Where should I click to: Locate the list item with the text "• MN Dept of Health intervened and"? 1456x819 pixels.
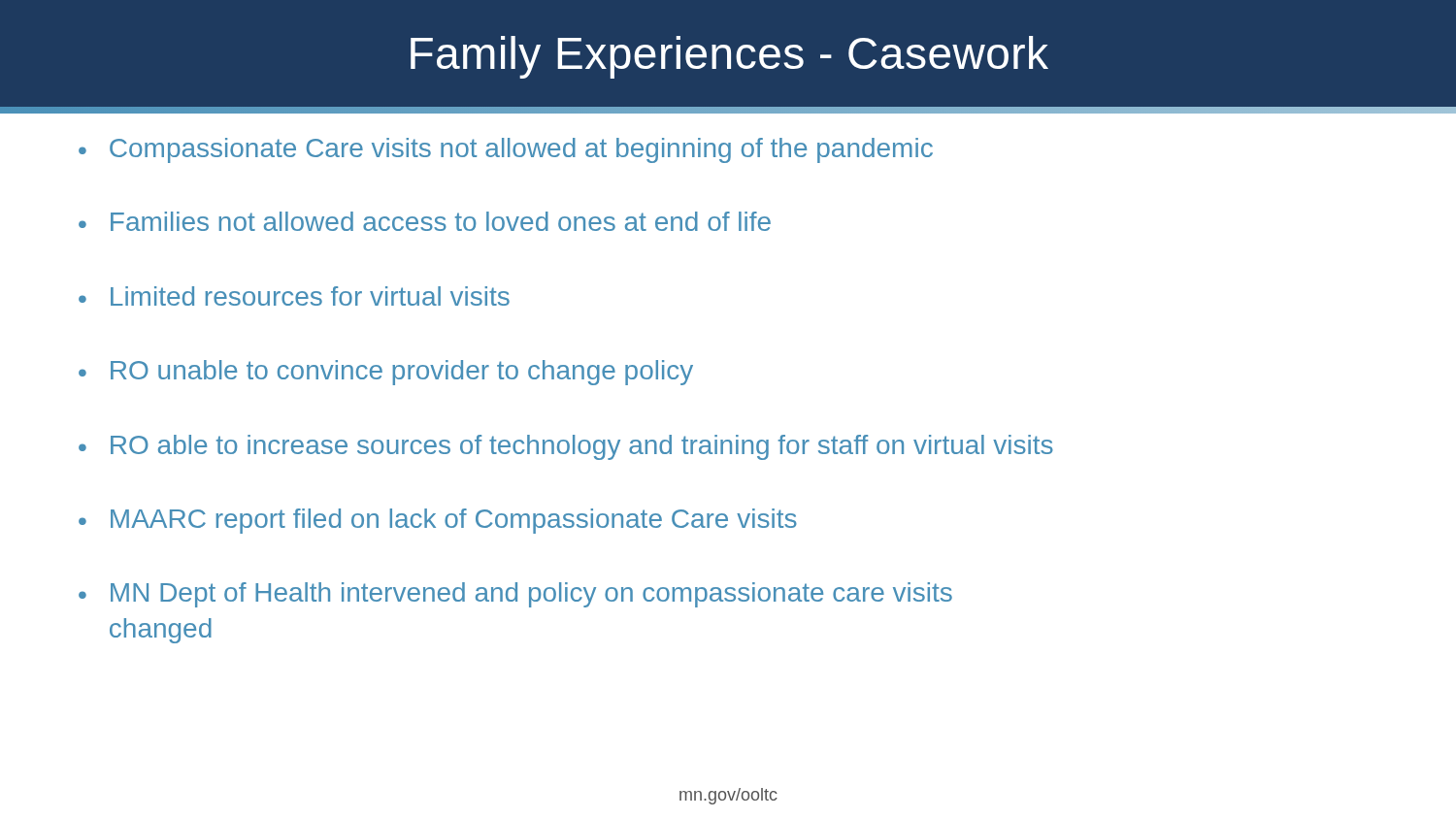[515, 611]
